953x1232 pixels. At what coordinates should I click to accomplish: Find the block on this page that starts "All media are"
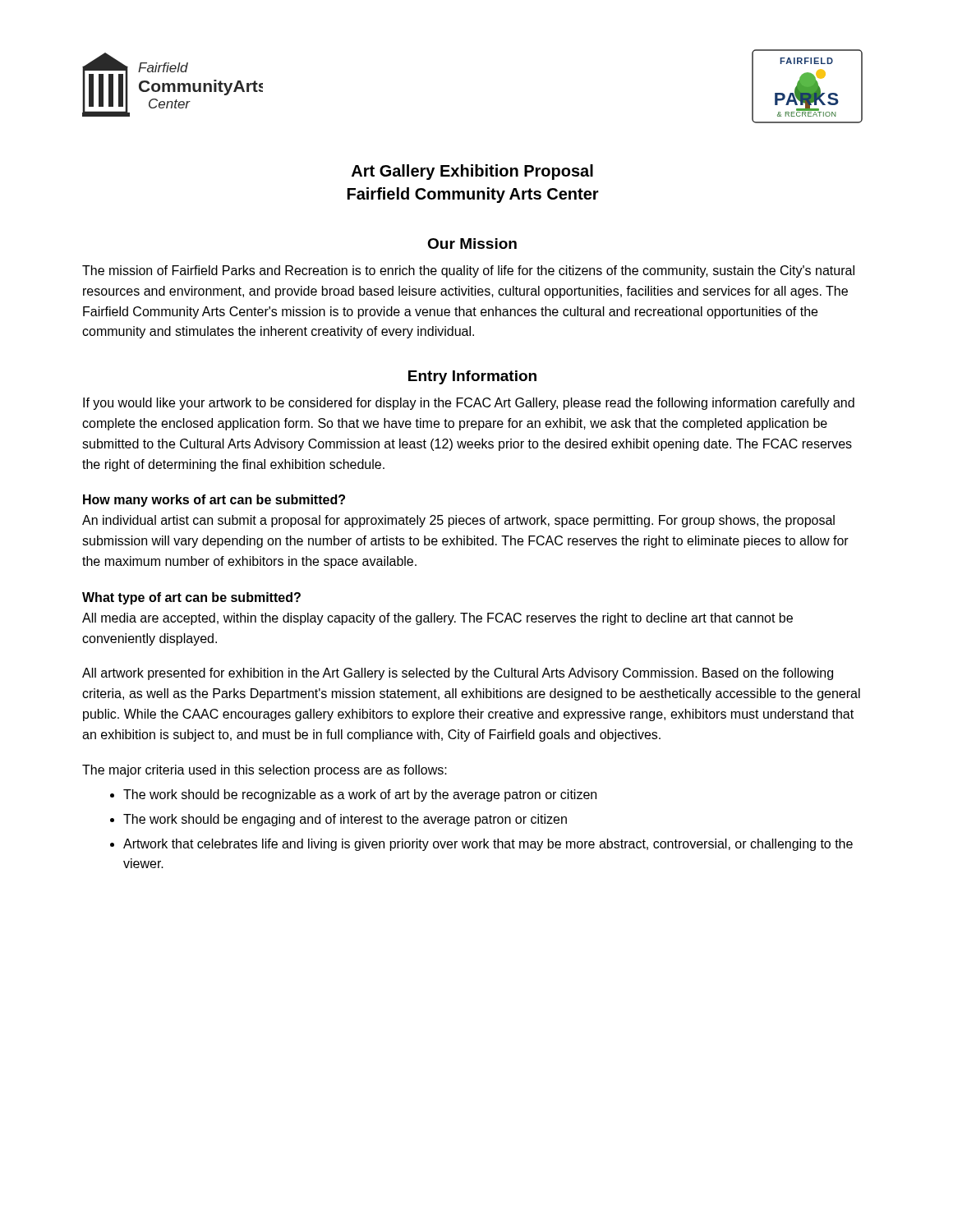[x=438, y=628]
